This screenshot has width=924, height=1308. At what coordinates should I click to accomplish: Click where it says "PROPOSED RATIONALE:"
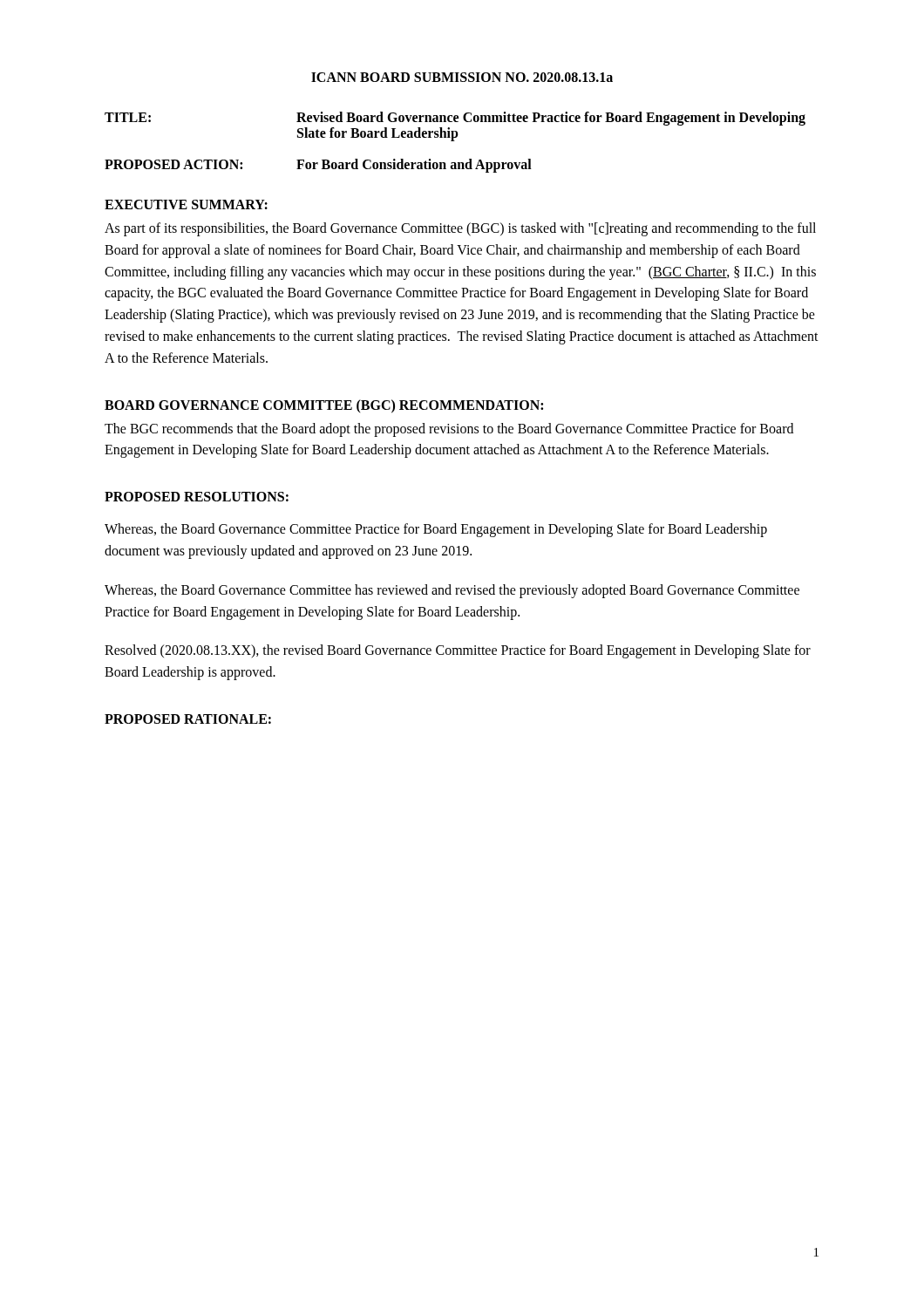tap(188, 719)
